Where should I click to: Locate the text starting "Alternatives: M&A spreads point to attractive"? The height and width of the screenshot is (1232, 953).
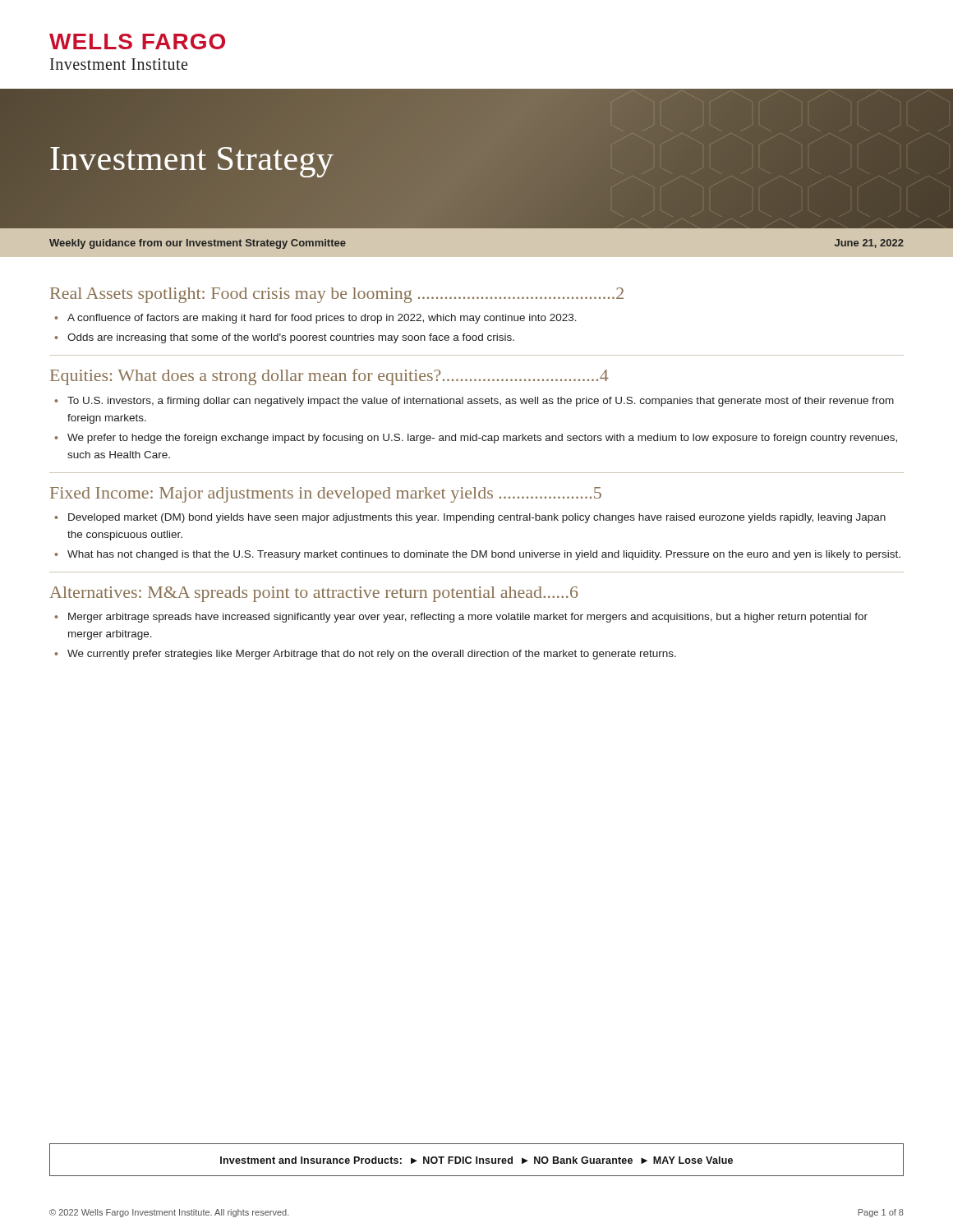(314, 592)
